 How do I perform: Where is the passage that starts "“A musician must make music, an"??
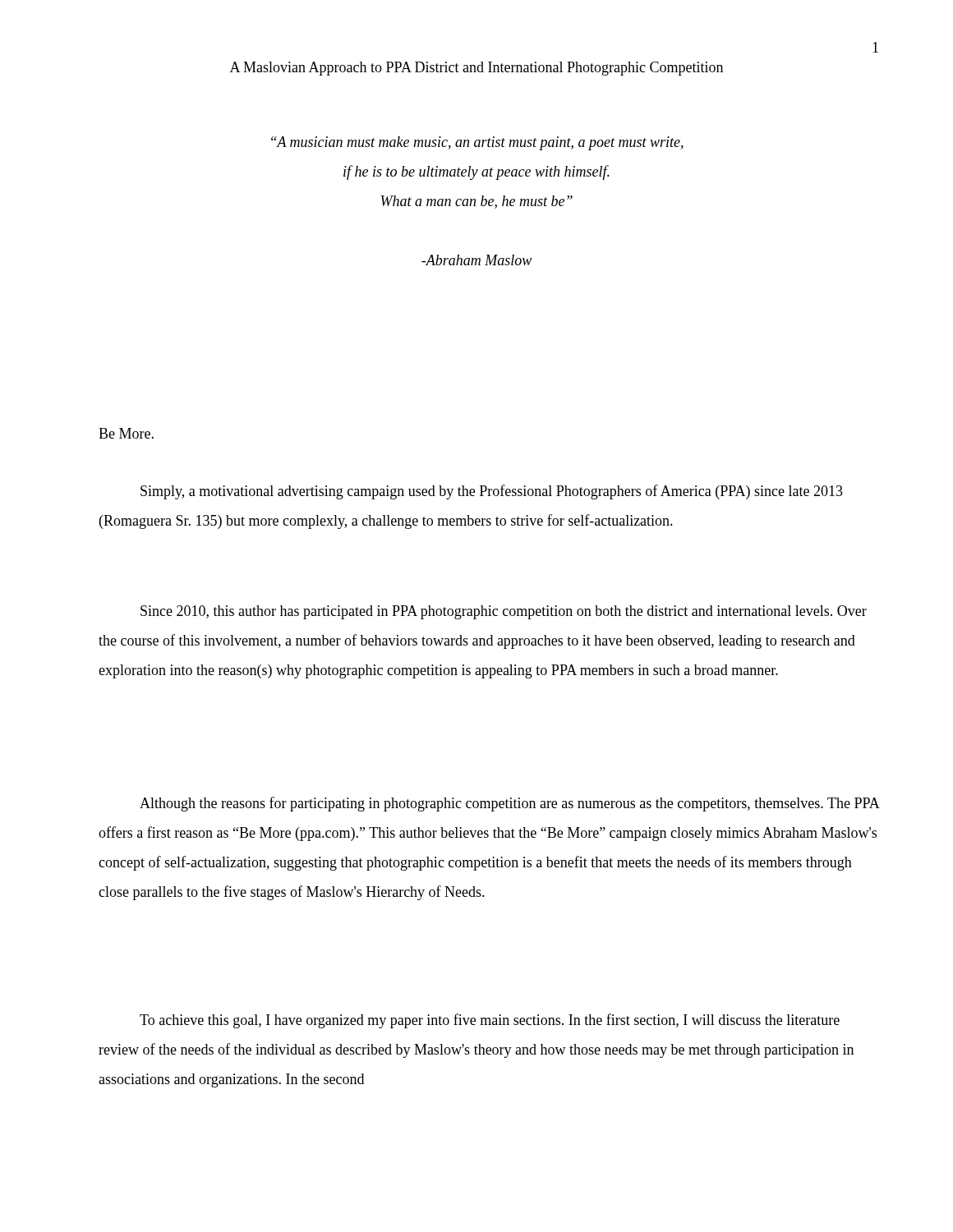click(476, 201)
